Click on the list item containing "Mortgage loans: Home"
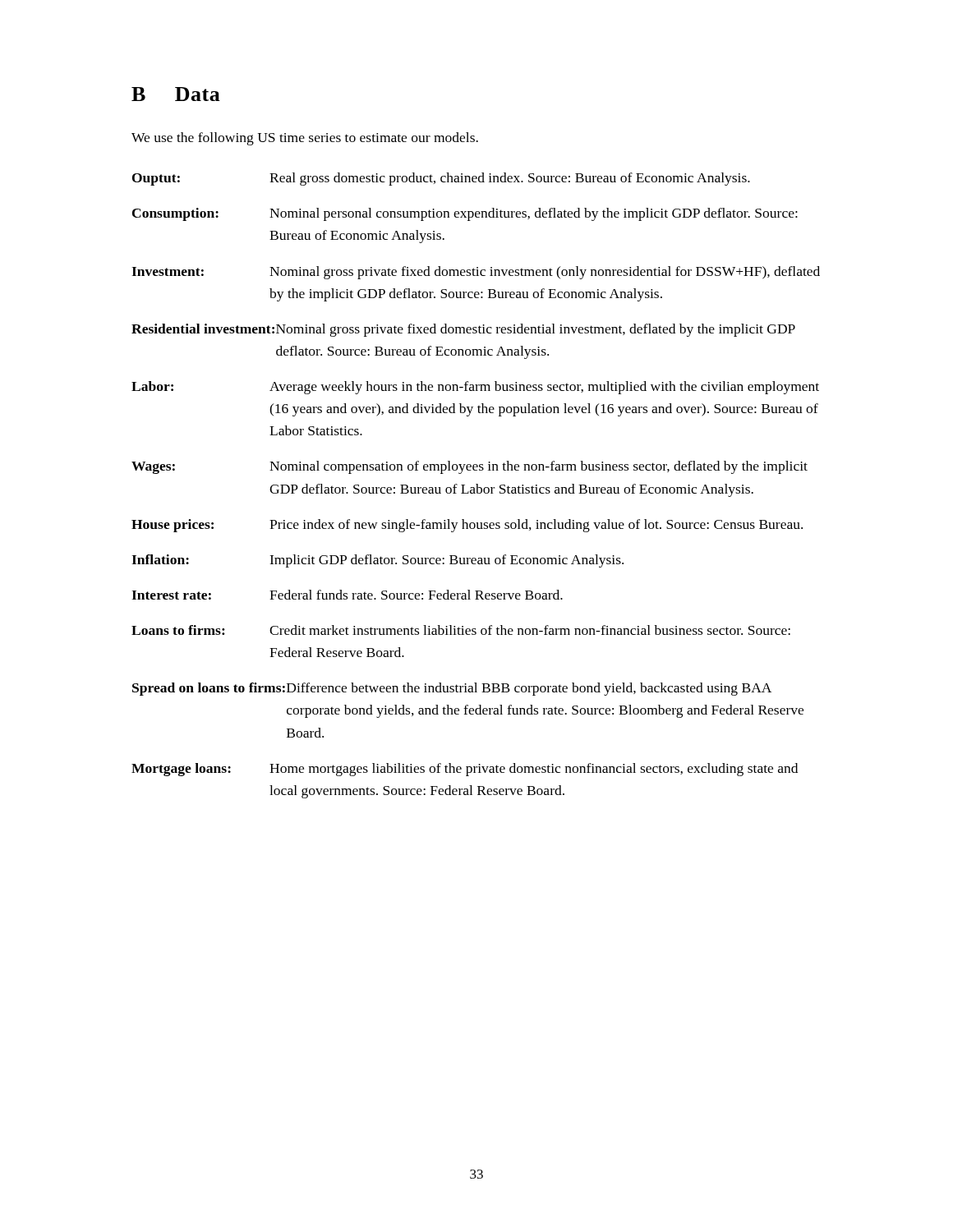 coord(476,779)
